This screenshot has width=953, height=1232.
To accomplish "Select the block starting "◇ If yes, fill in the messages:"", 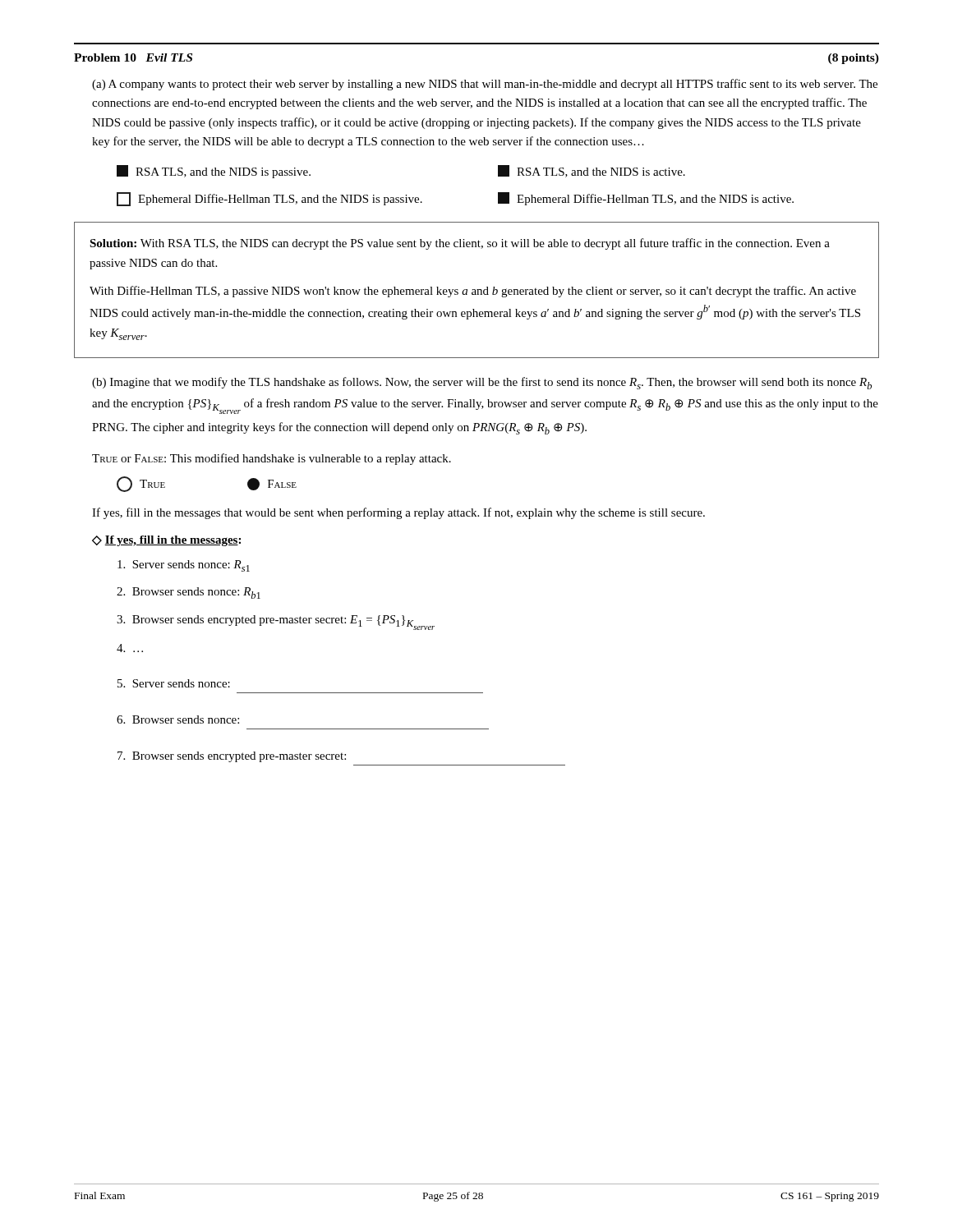I will pos(167,540).
